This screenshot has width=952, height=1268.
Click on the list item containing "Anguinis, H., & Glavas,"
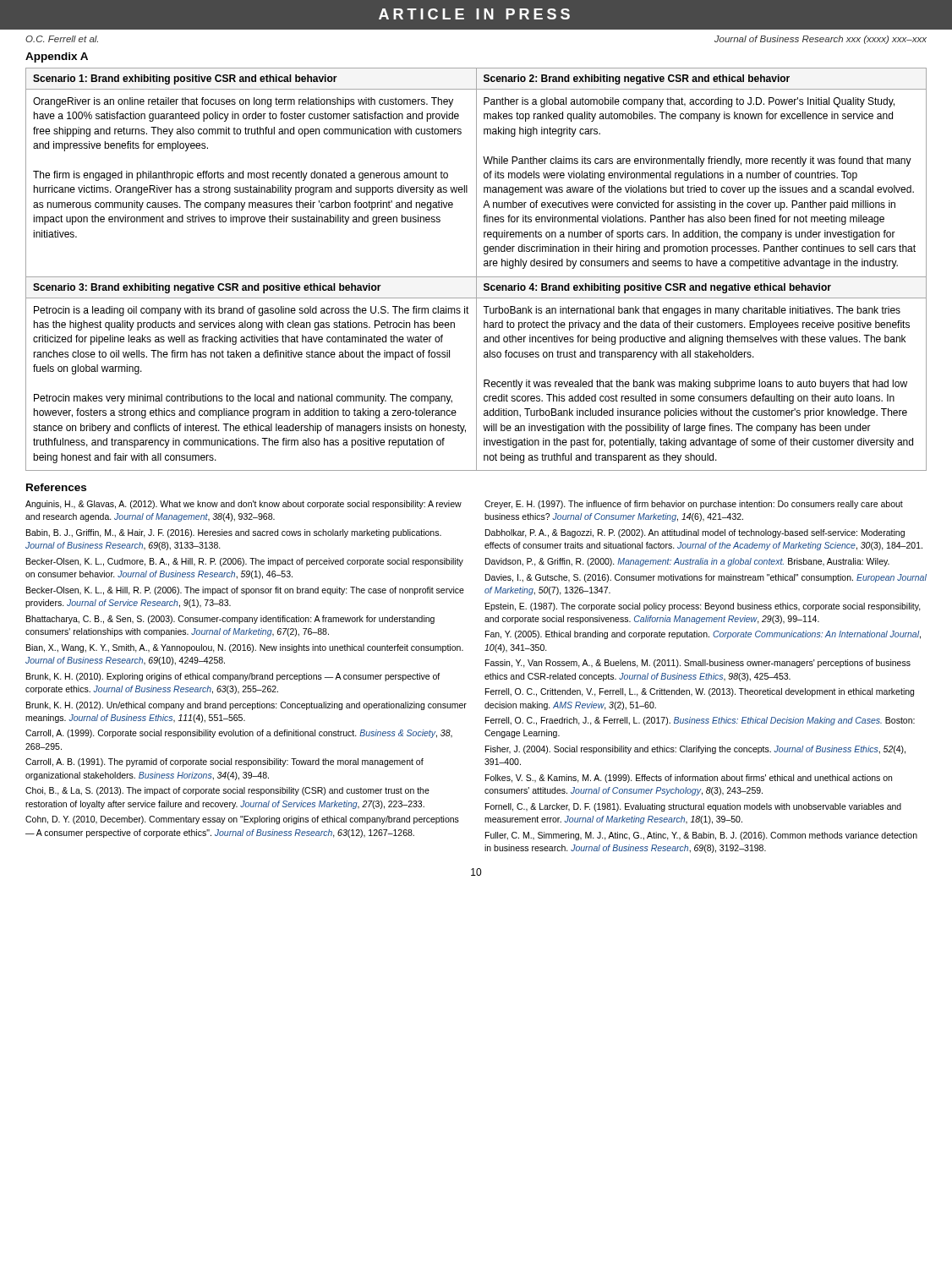click(x=243, y=510)
